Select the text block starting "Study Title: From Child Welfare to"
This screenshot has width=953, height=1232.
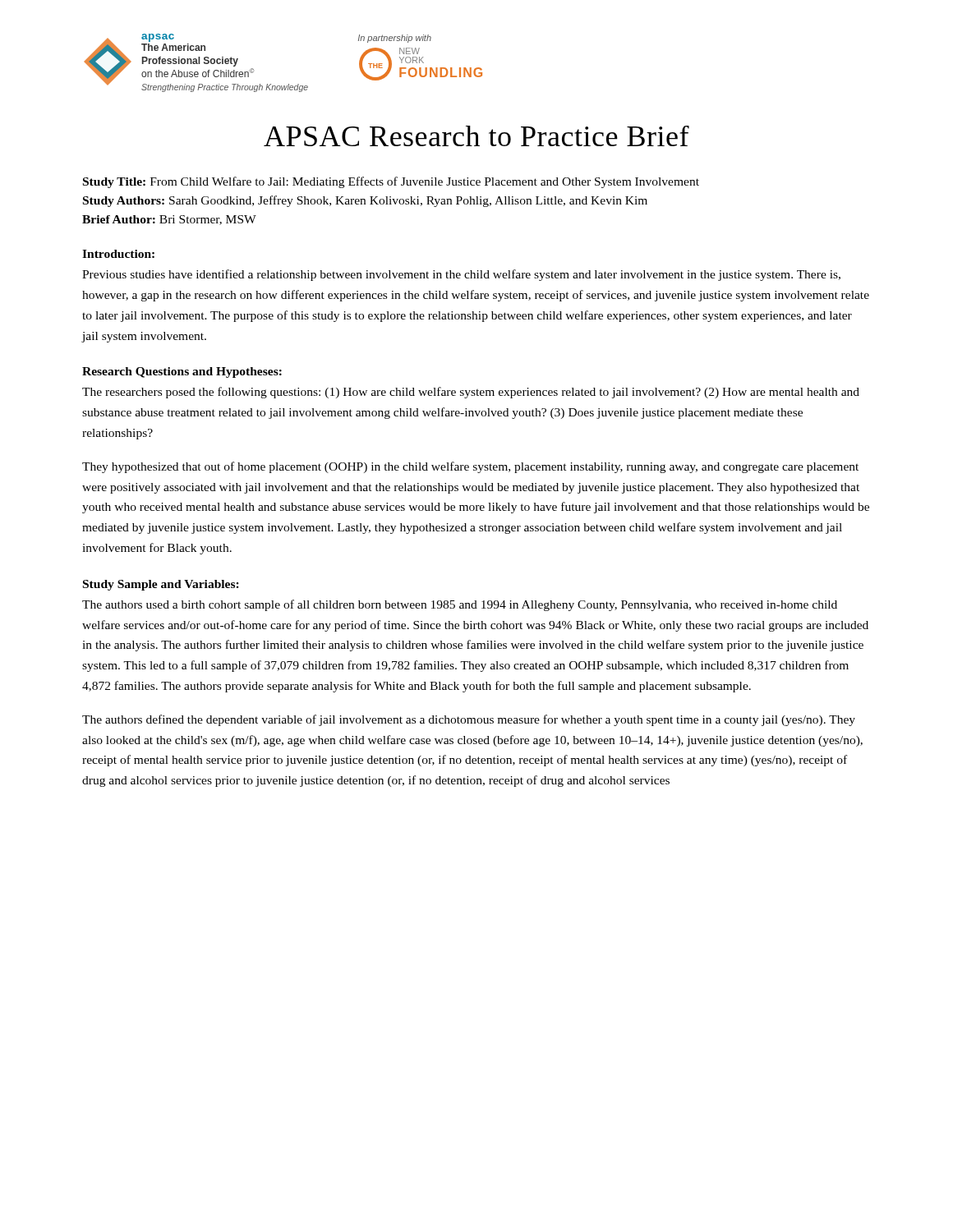tap(391, 200)
